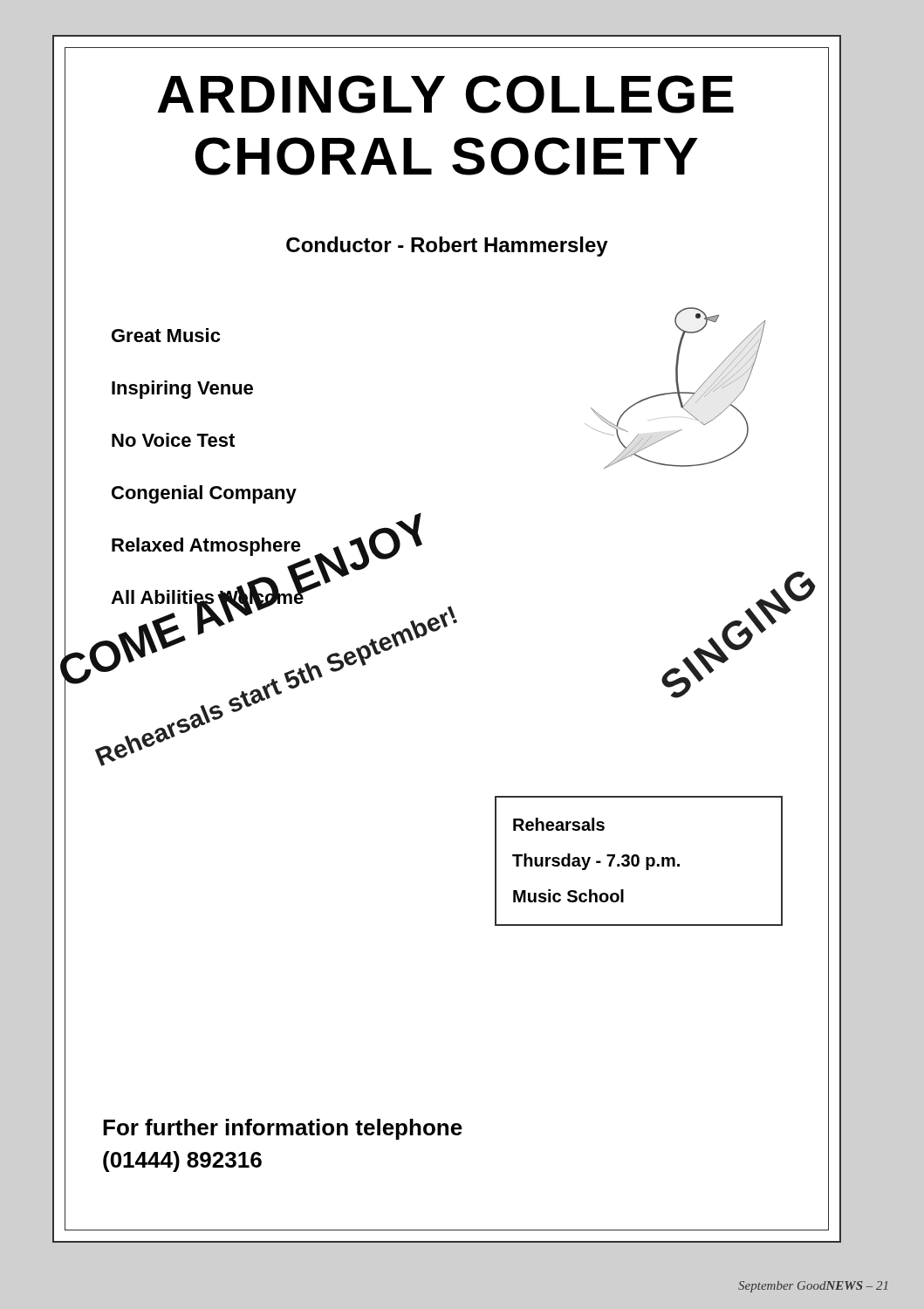924x1309 pixels.
Task: Locate the text "No Voice Test"
Action: pyautogui.click(x=173, y=440)
